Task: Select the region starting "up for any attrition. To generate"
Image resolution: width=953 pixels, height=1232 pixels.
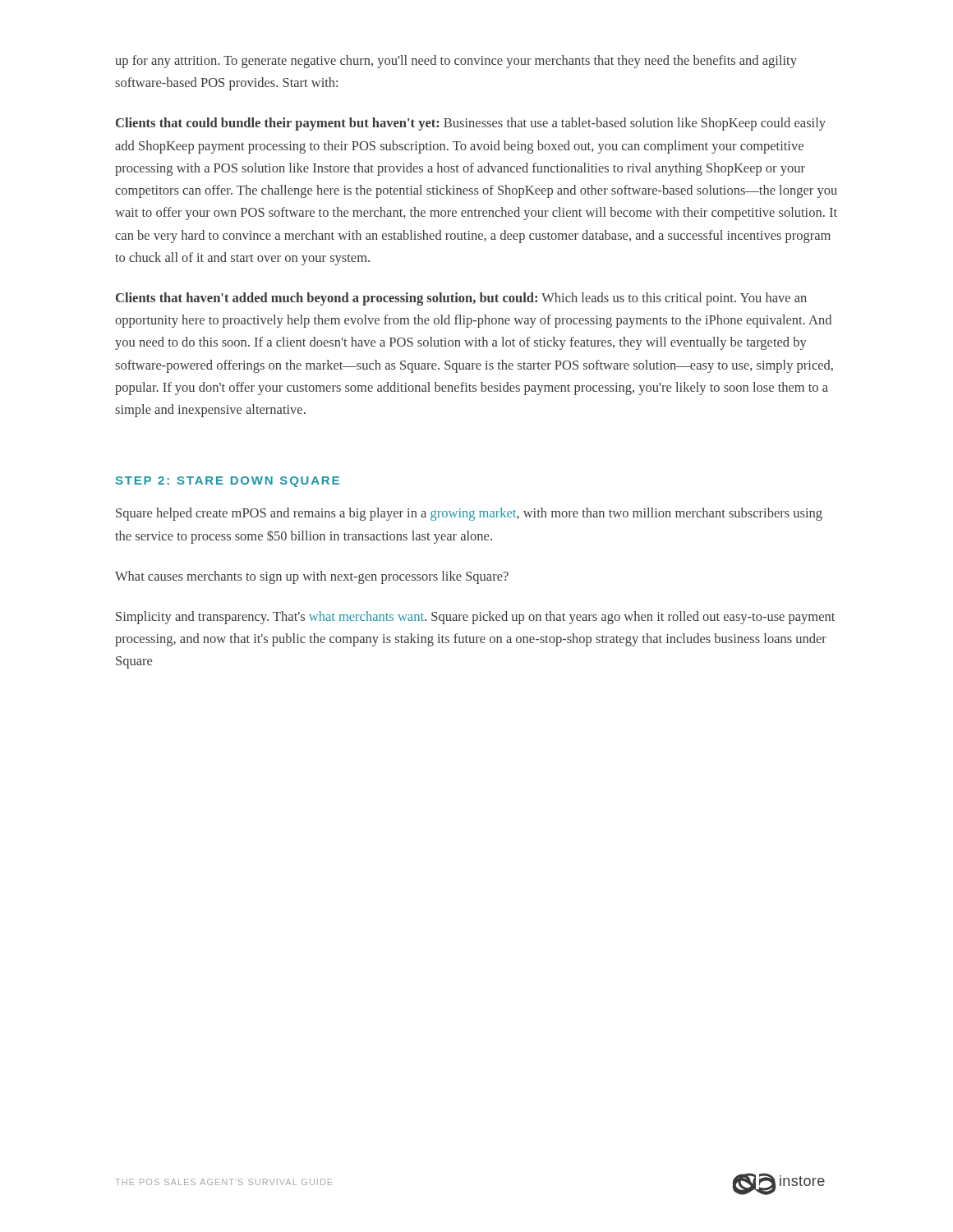Action: pos(456,72)
